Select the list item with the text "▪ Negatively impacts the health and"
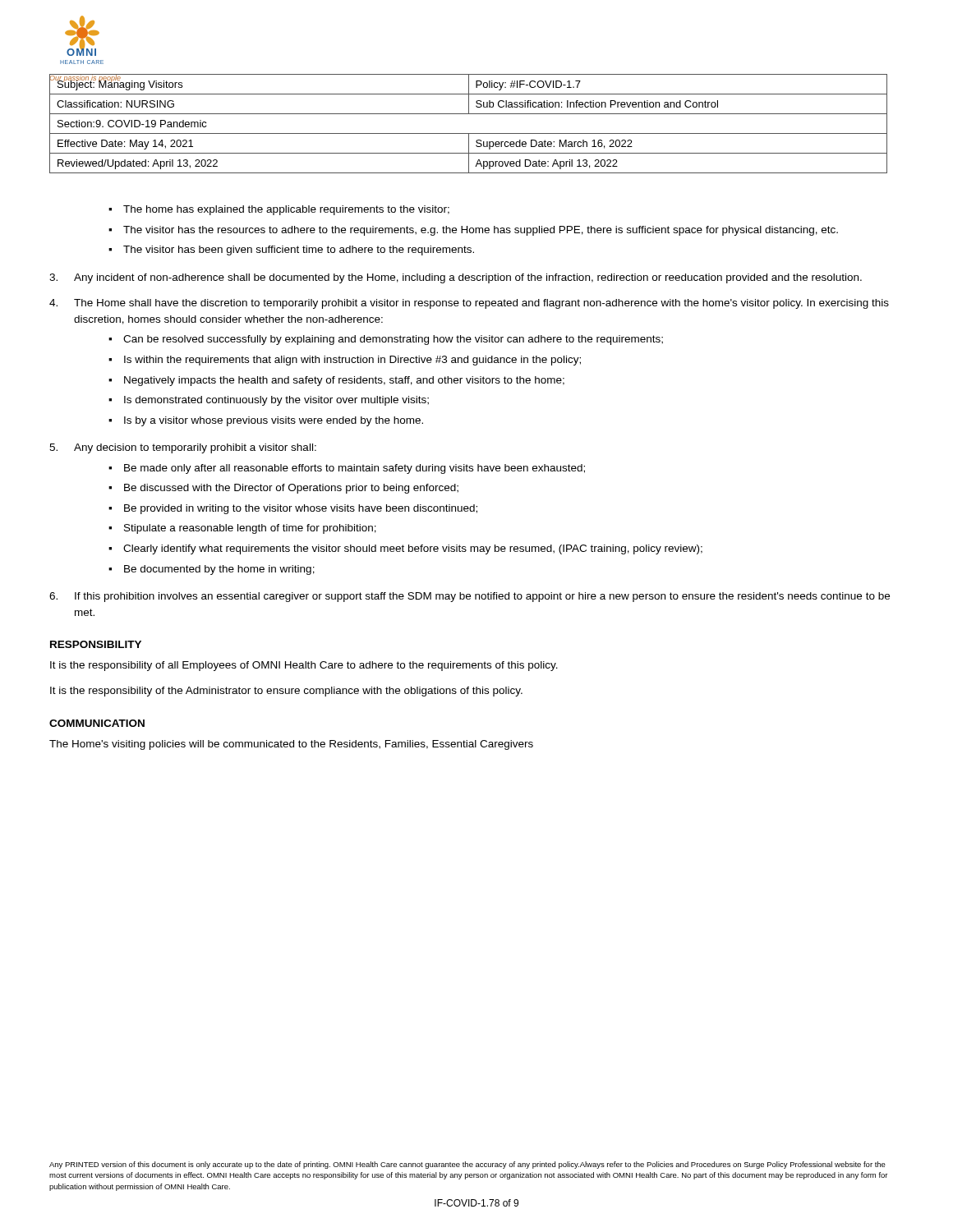 pyautogui.click(x=337, y=380)
